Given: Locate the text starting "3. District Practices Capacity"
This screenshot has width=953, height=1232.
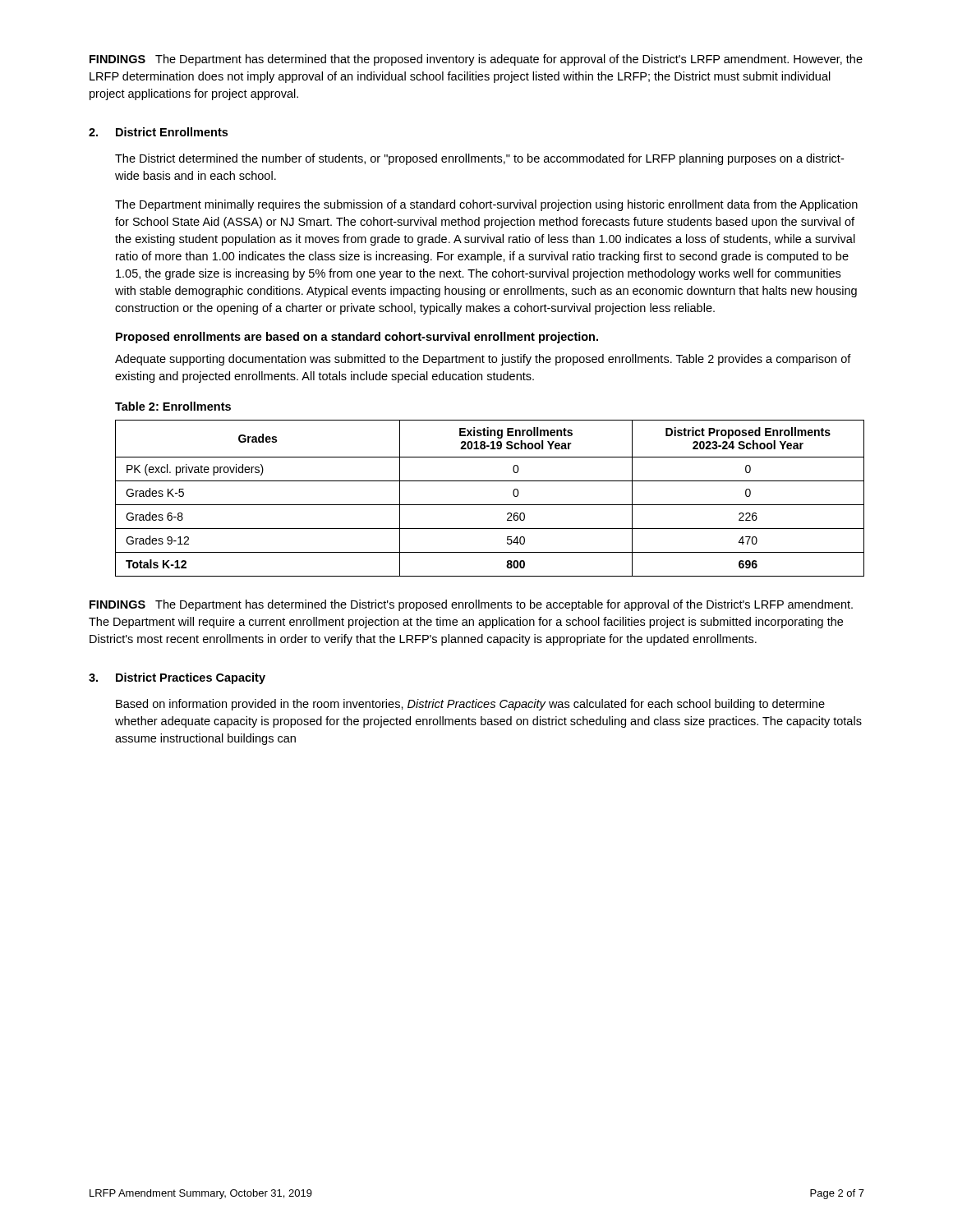Looking at the screenshot, I should tap(177, 678).
